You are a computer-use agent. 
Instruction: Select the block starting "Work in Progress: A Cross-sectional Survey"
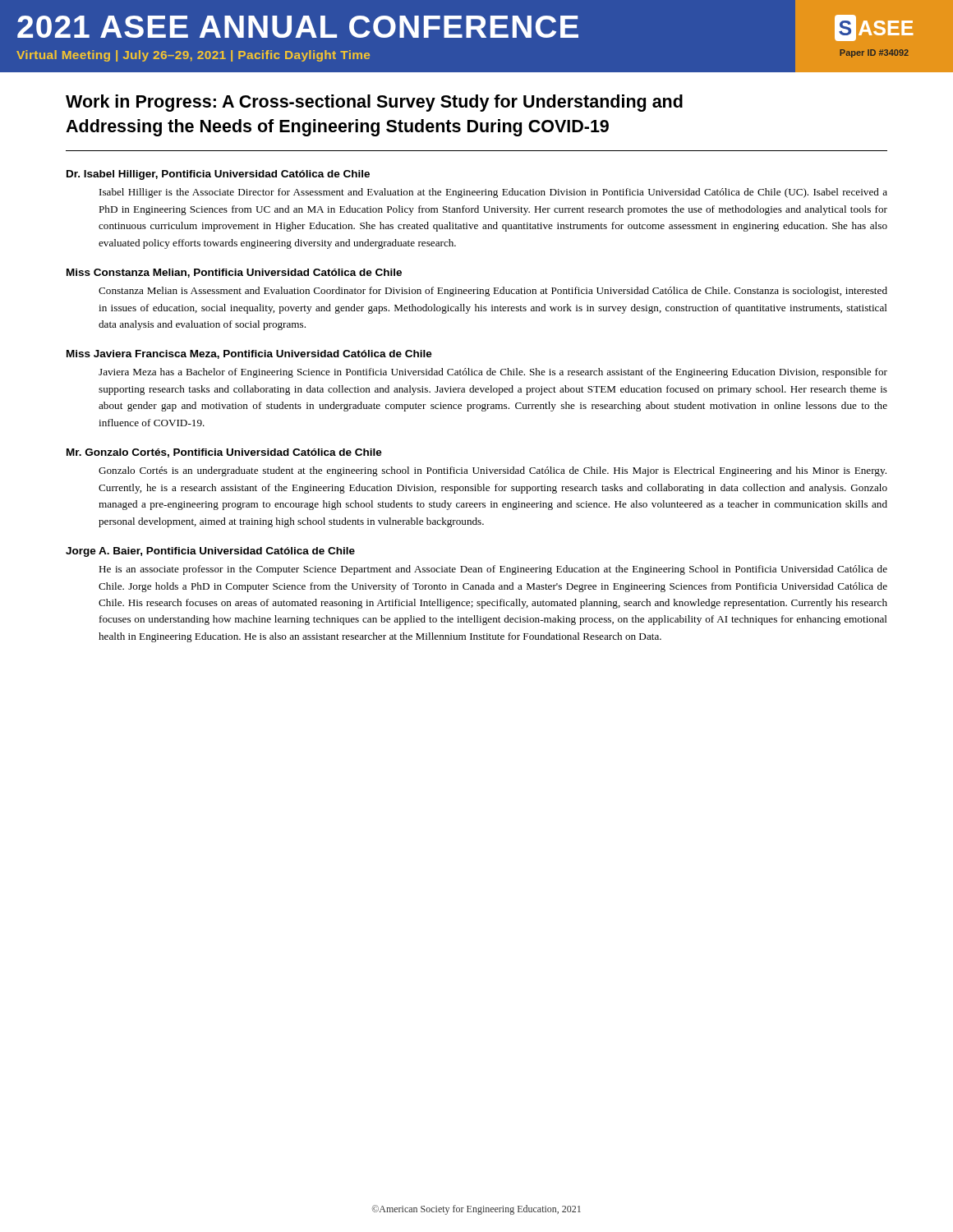375,114
